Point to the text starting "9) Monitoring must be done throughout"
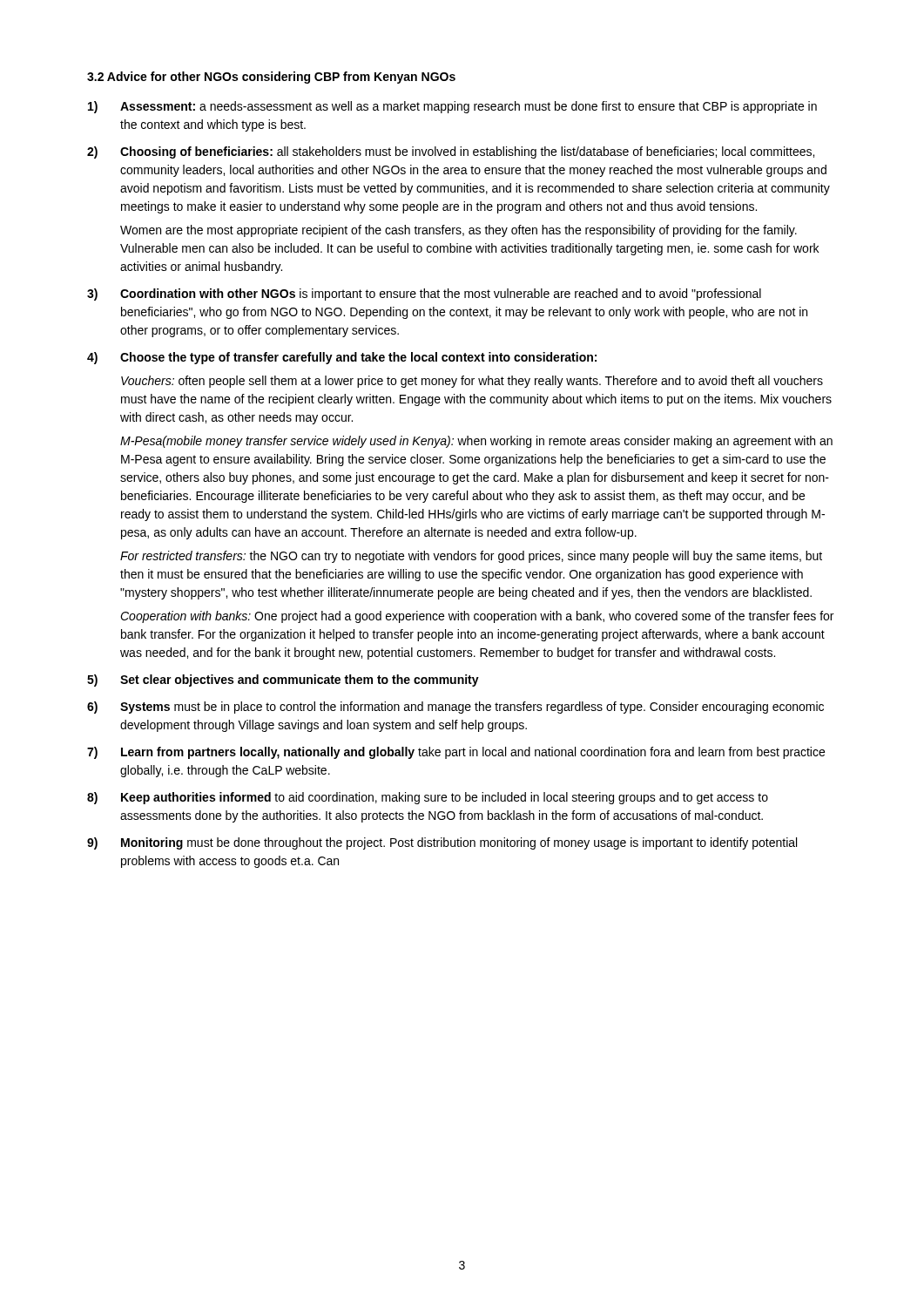This screenshot has height=1307, width=924. [x=462, y=852]
